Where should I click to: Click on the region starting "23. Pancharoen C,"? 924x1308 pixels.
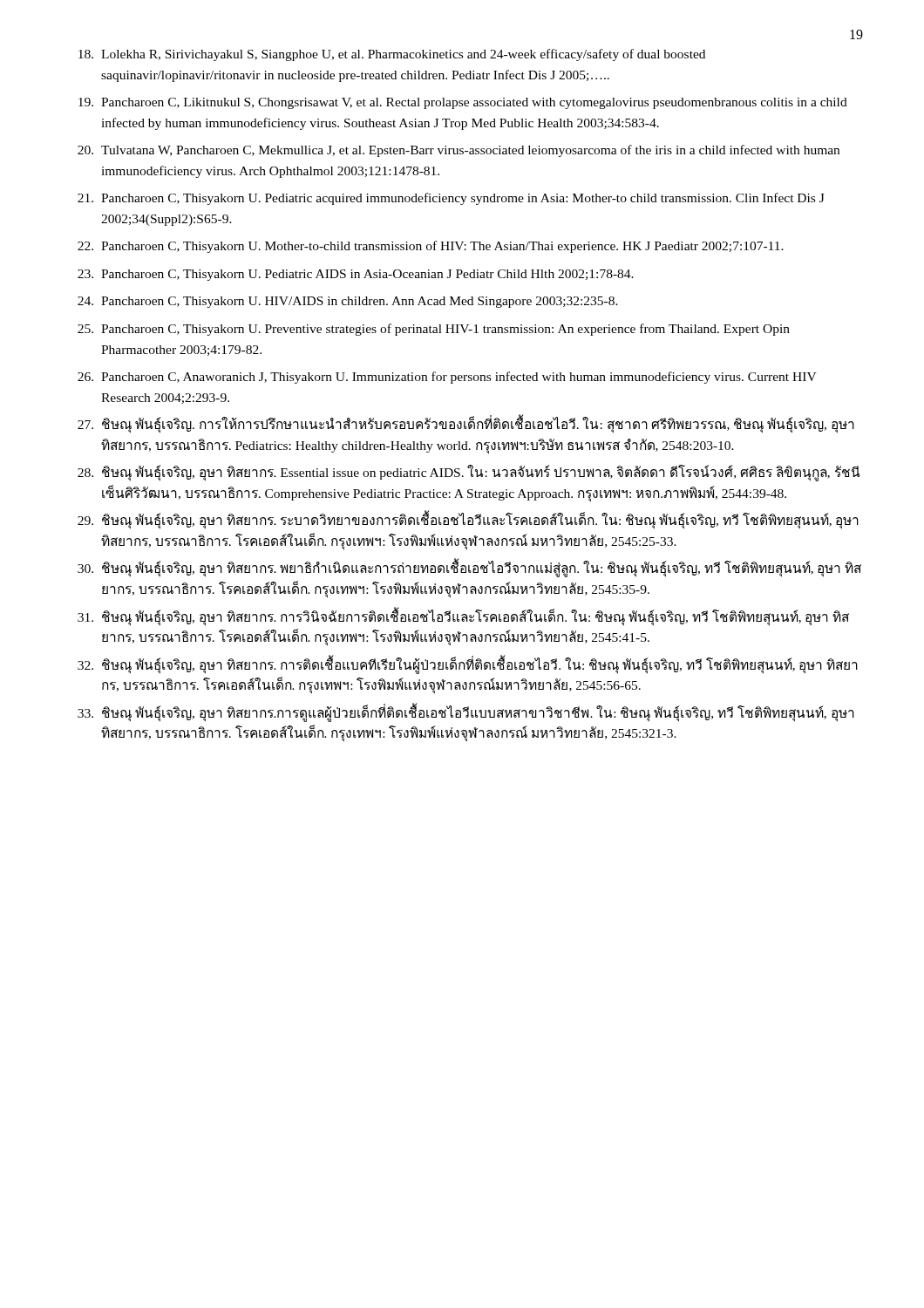coord(462,274)
